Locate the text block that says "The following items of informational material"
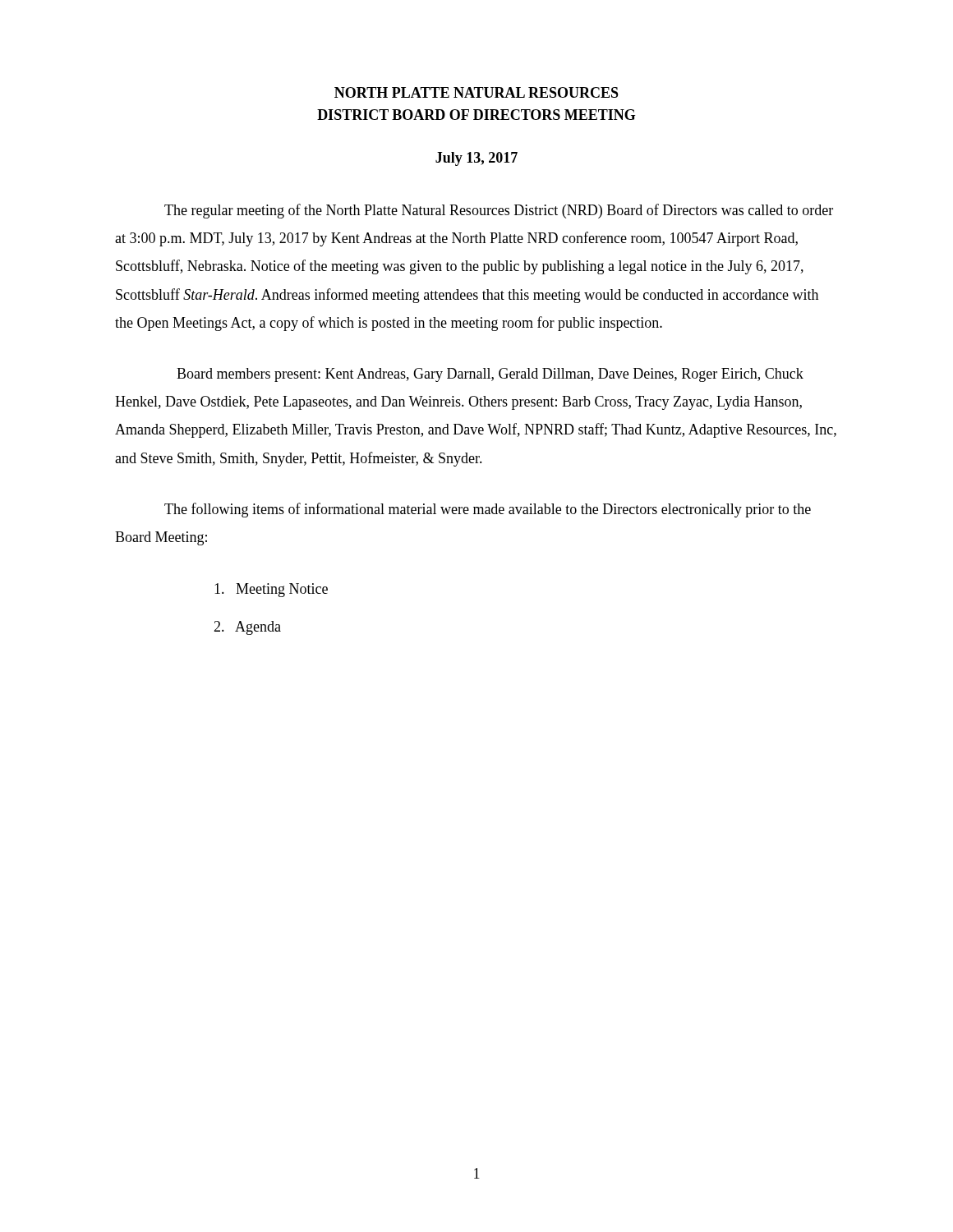 (463, 523)
